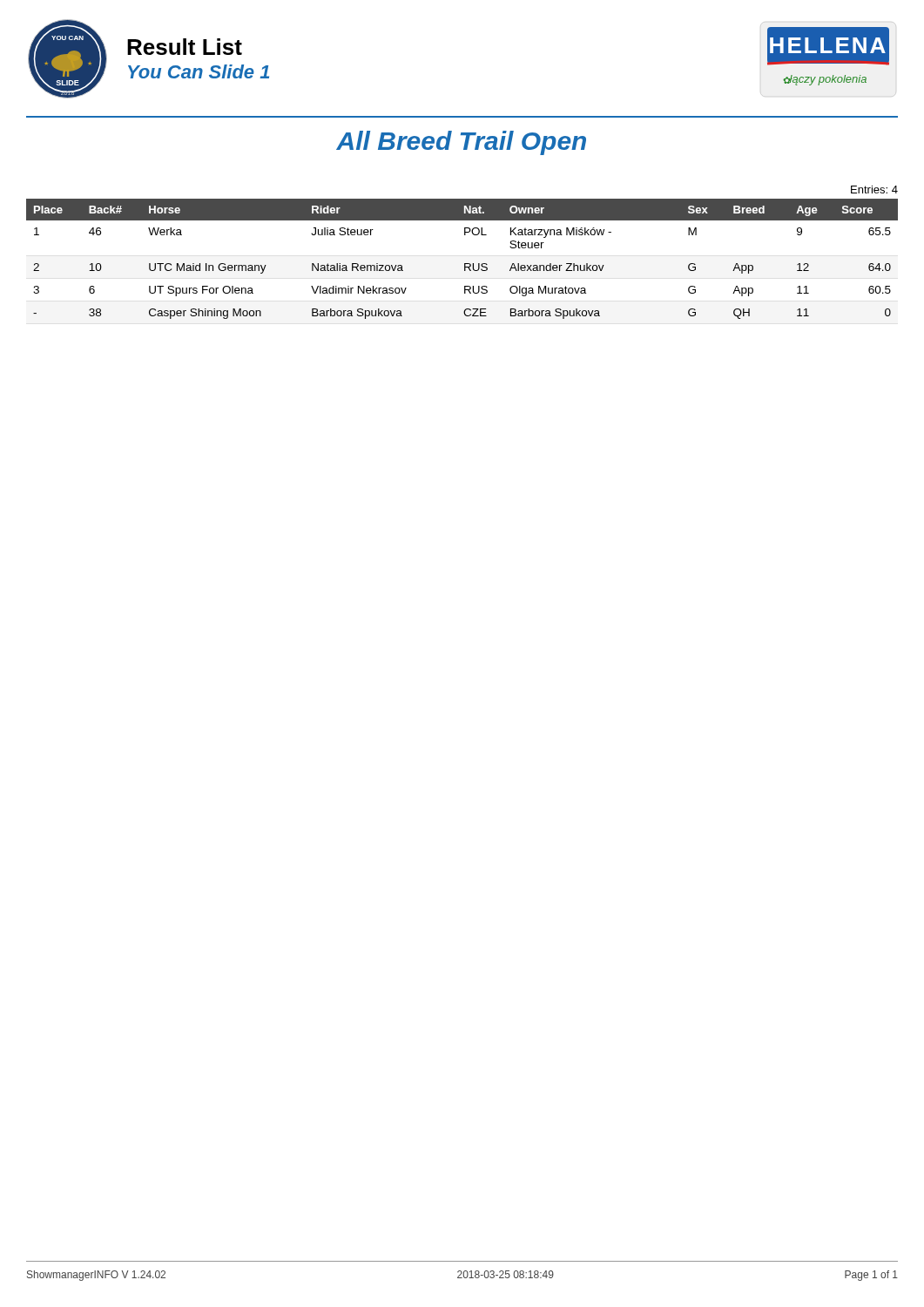Click where it says "All Breed Trail Open"
Viewport: 924px width, 1307px height.
[x=462, y=141]
